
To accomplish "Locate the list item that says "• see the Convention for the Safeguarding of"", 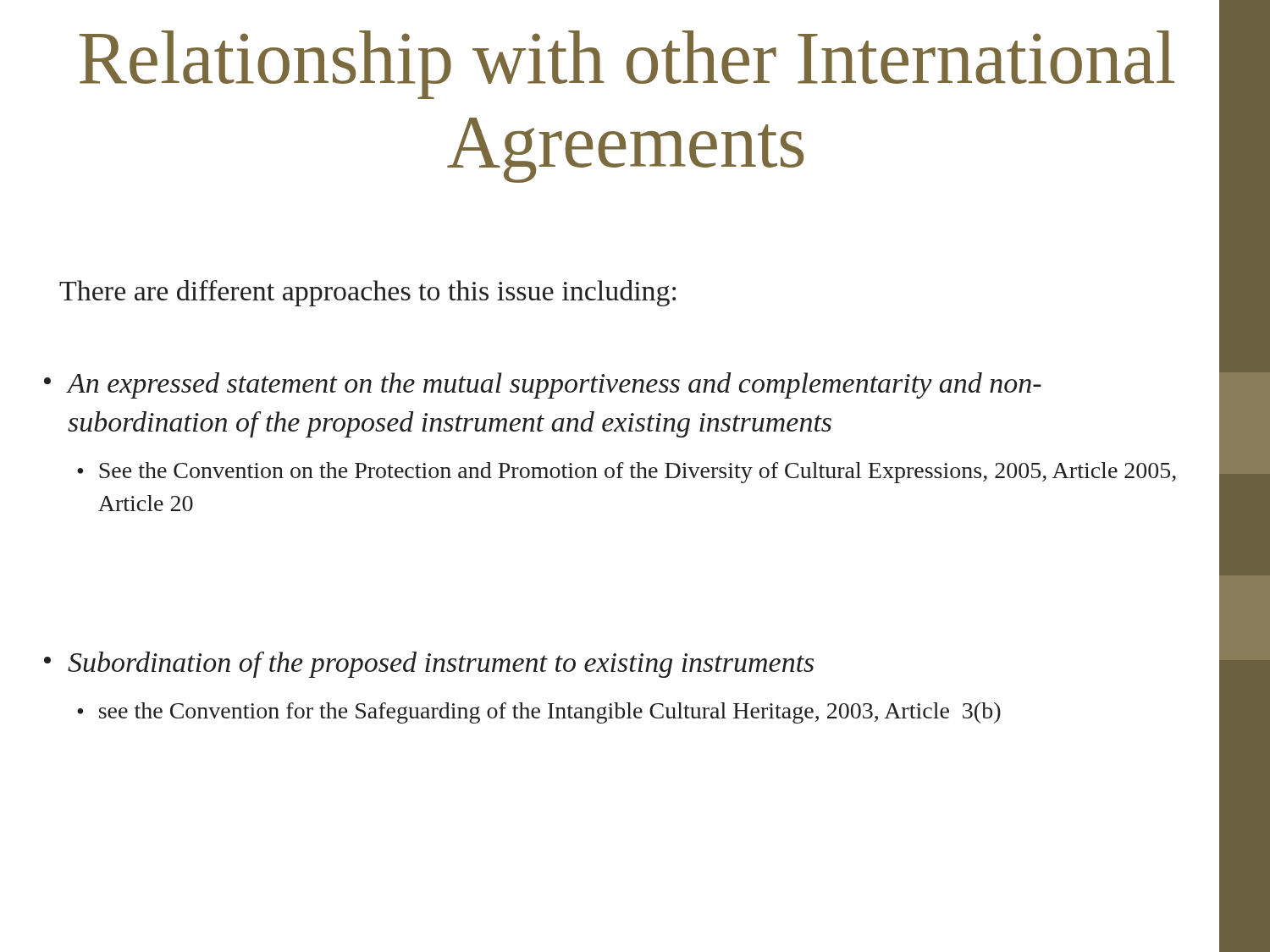I will [539, 711].
